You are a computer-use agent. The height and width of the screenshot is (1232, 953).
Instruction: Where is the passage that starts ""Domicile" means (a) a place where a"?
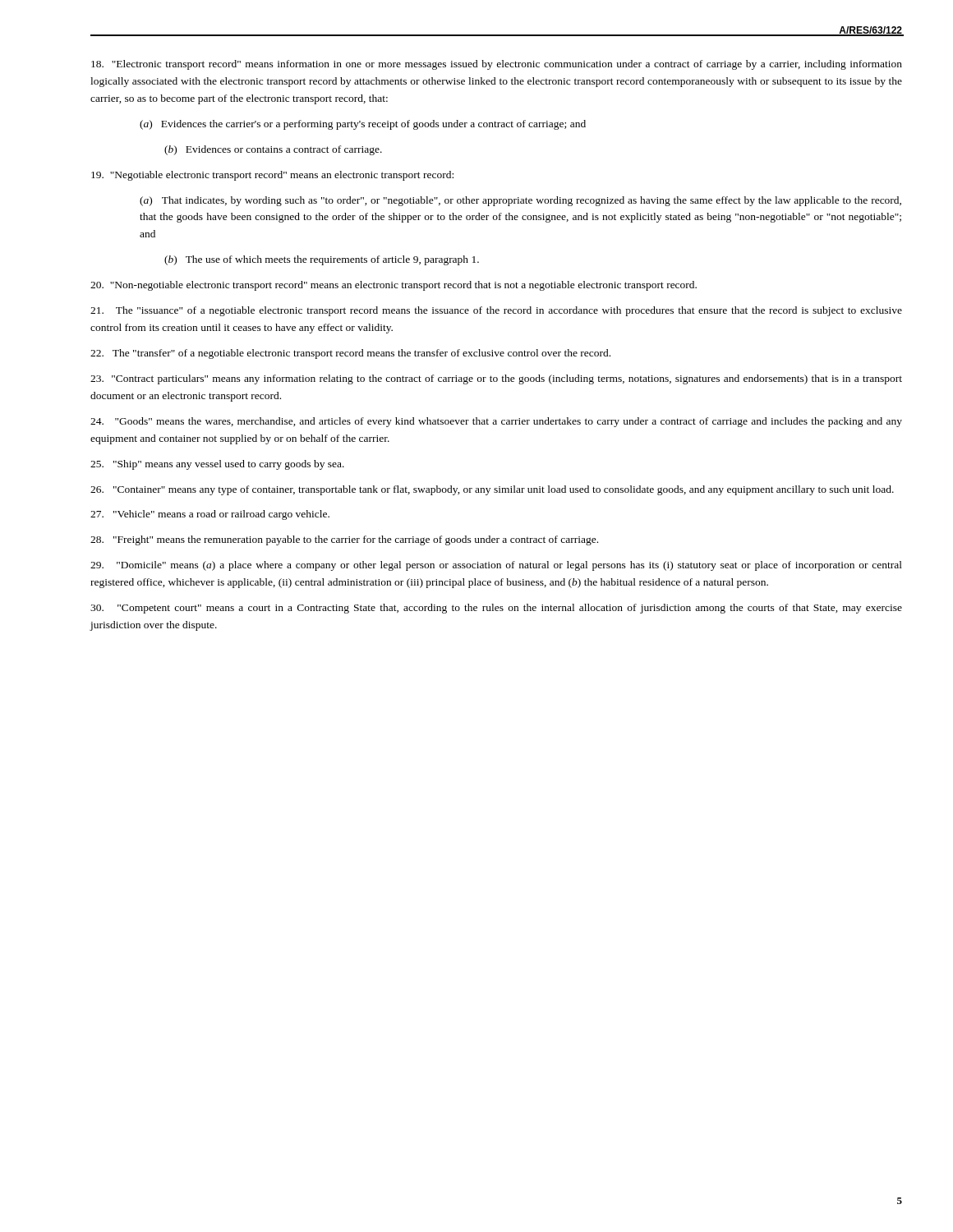[x=496, y=573]
